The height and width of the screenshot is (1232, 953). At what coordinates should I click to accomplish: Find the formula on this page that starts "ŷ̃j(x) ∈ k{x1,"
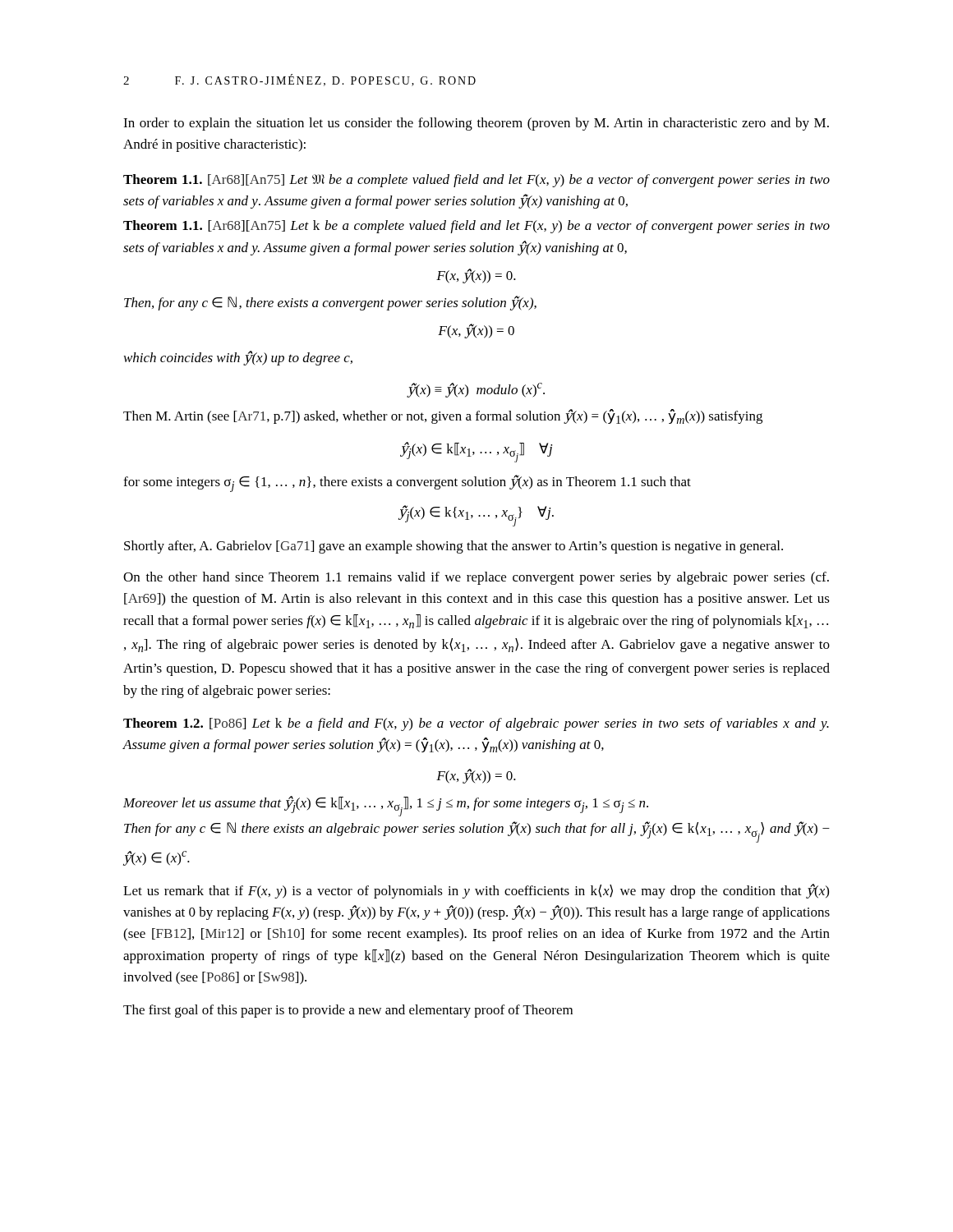476,515
